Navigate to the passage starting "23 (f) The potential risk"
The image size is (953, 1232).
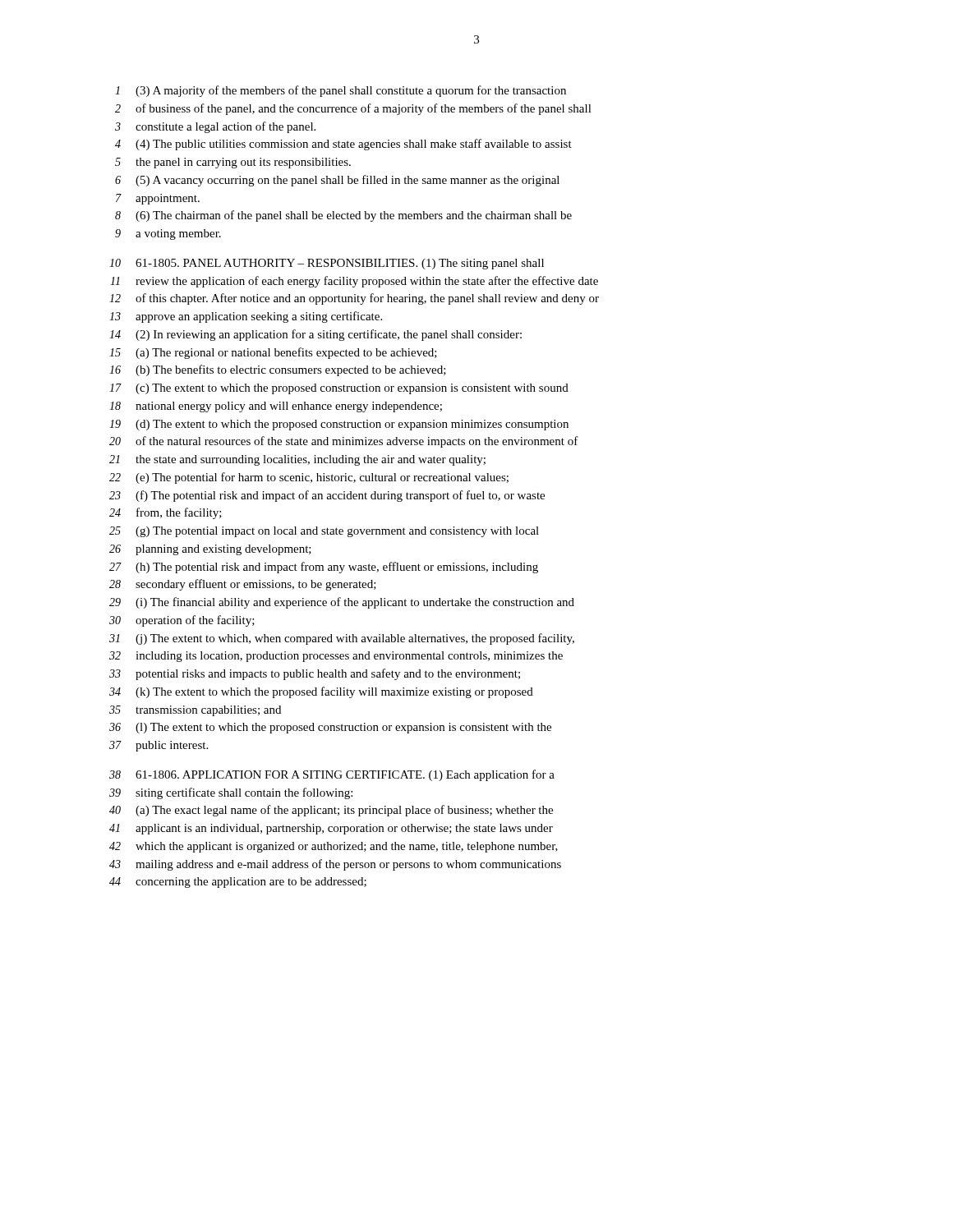pyautogui.click(x=481, y=505)
